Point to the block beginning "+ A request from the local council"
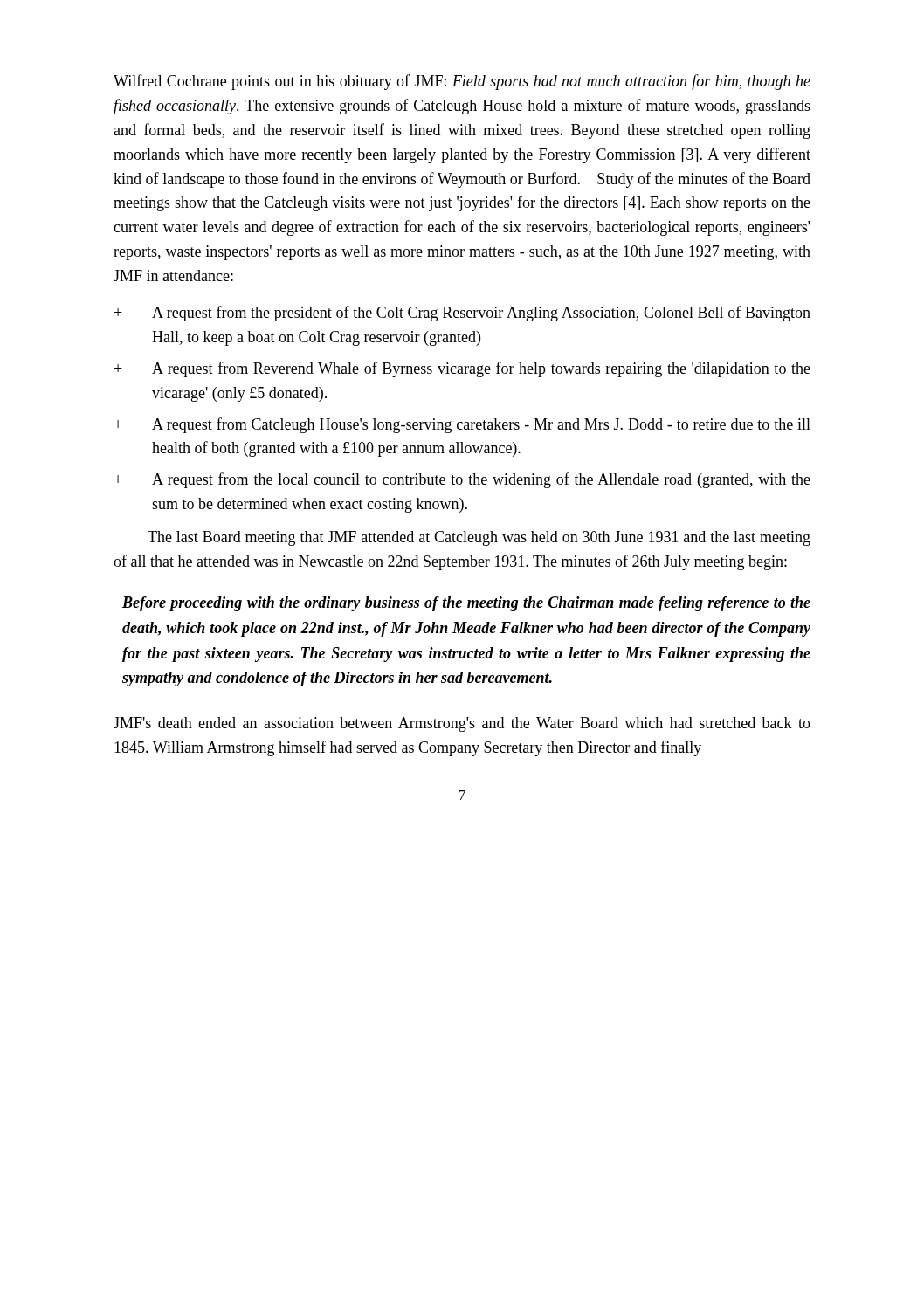 point(462,493)
